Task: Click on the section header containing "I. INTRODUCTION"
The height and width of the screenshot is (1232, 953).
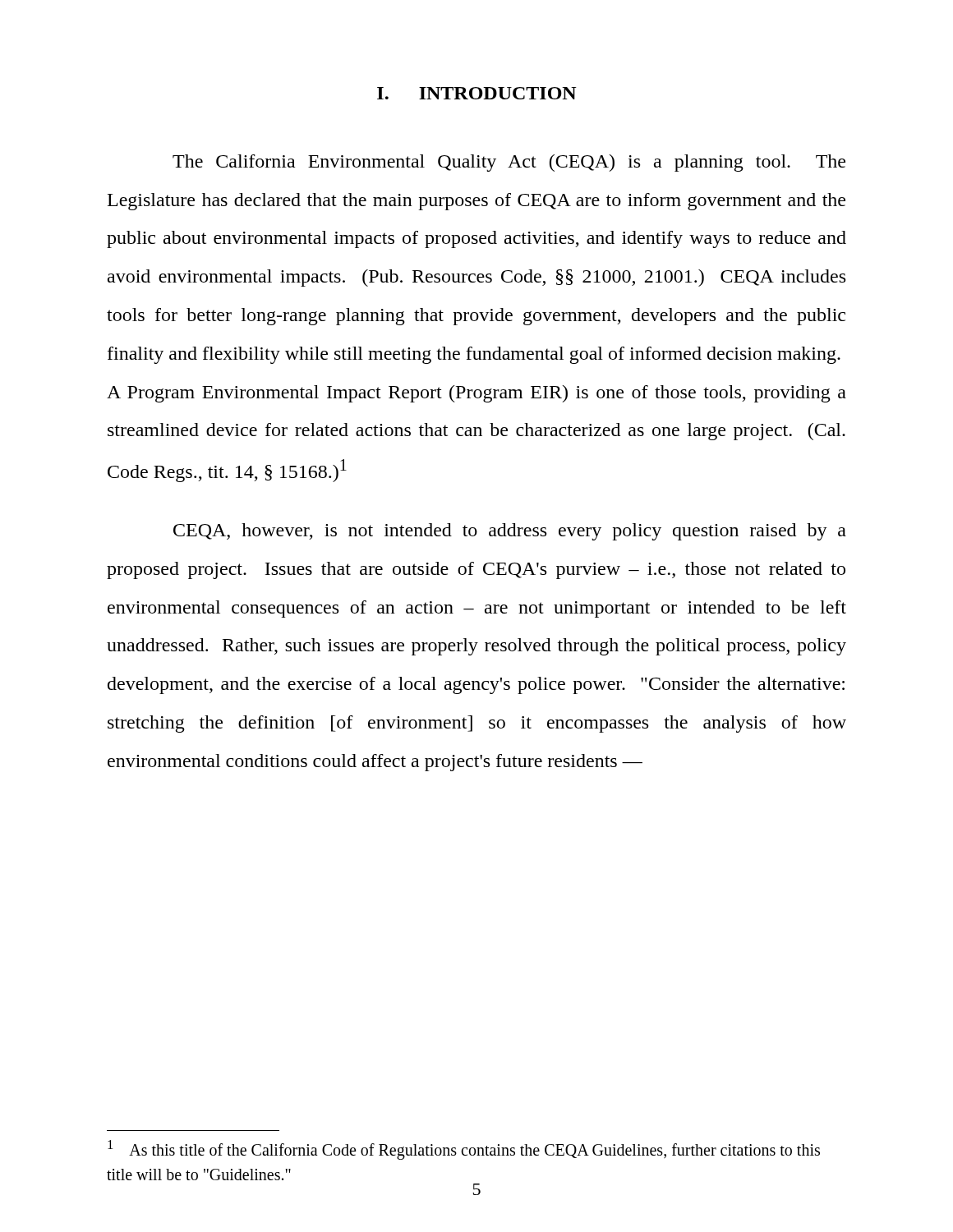Action: pos(476,93)
